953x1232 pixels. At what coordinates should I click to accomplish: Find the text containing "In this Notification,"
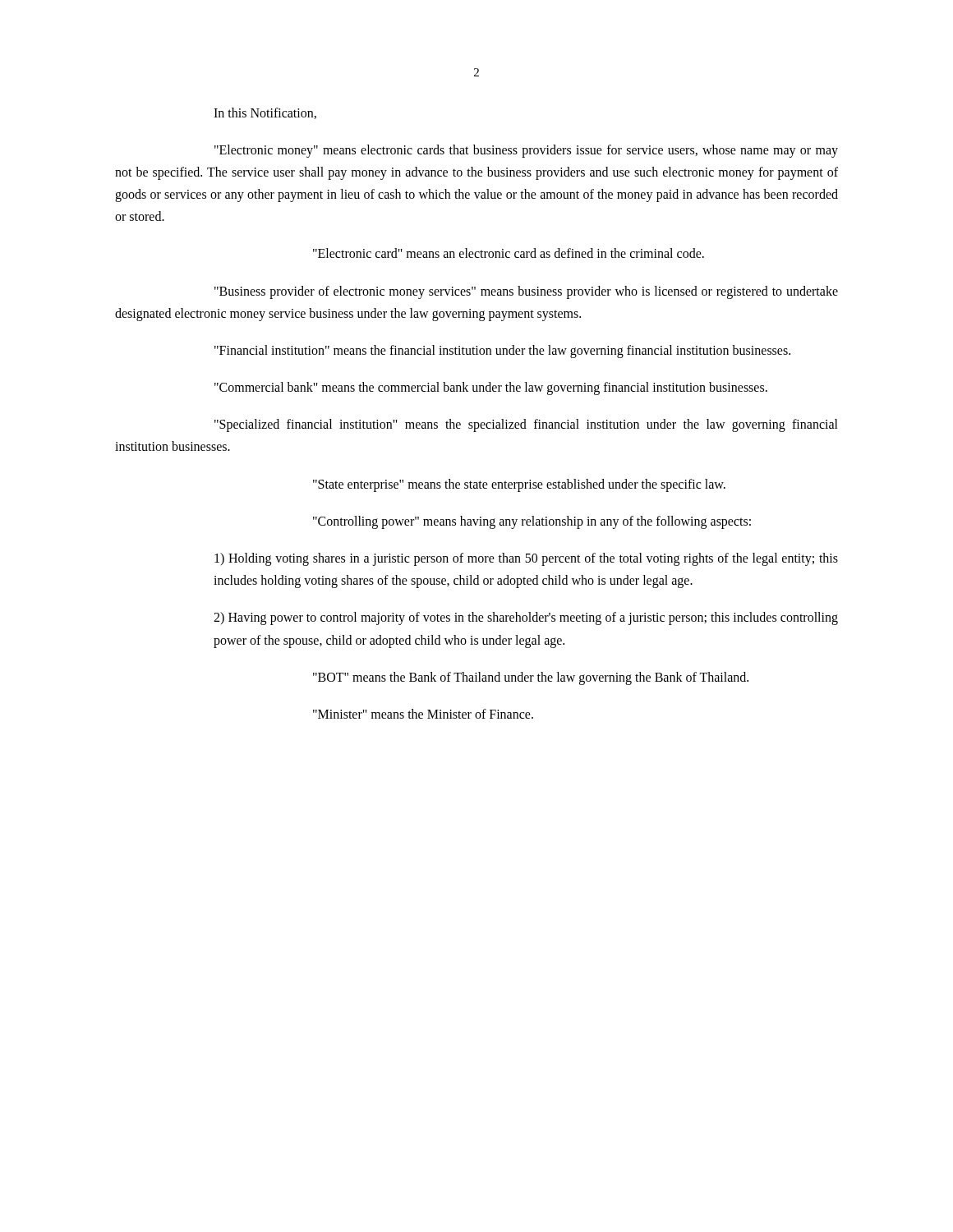click(265, 113)
